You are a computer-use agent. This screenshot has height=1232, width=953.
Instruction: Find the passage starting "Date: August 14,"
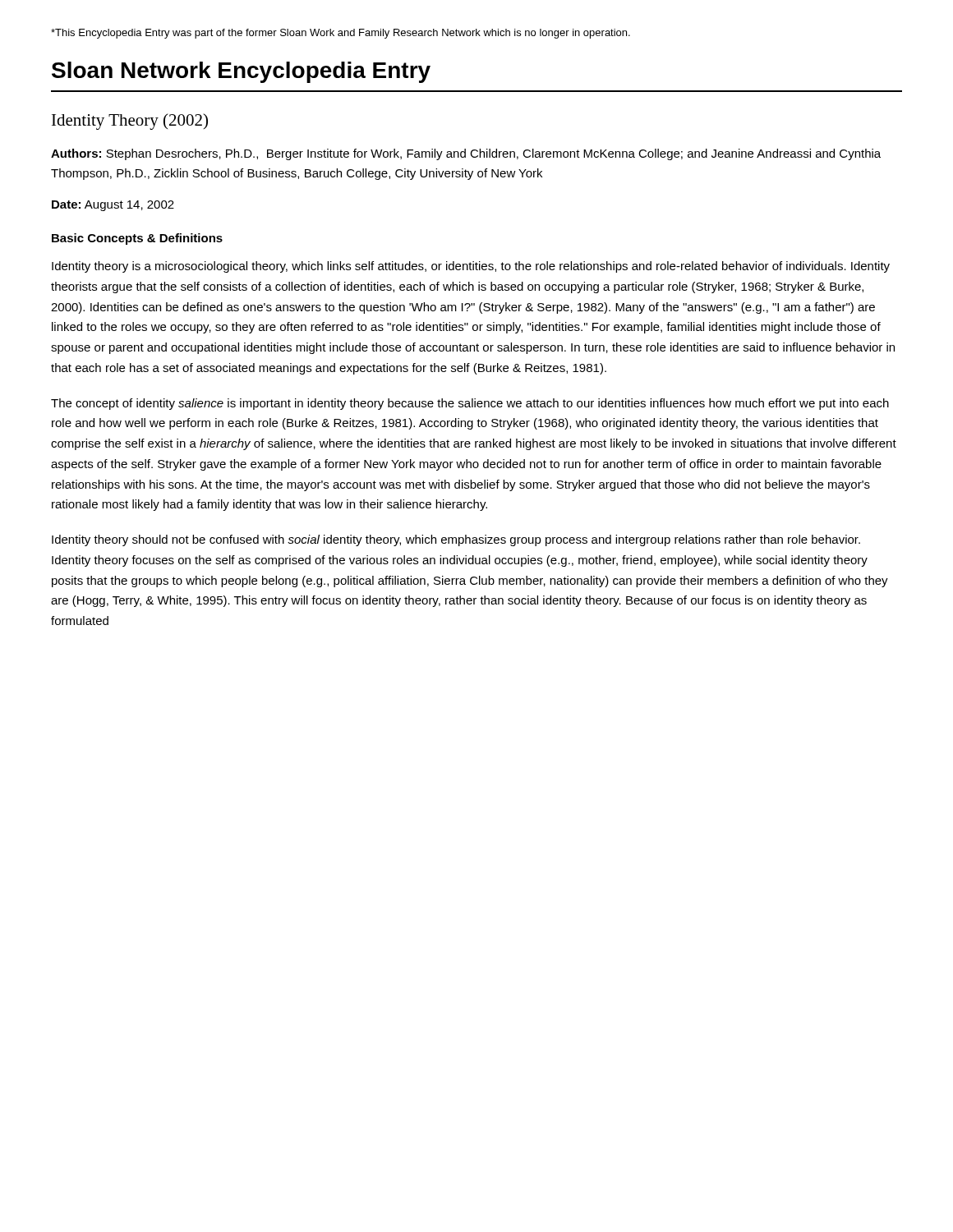(x=113, y=204)
